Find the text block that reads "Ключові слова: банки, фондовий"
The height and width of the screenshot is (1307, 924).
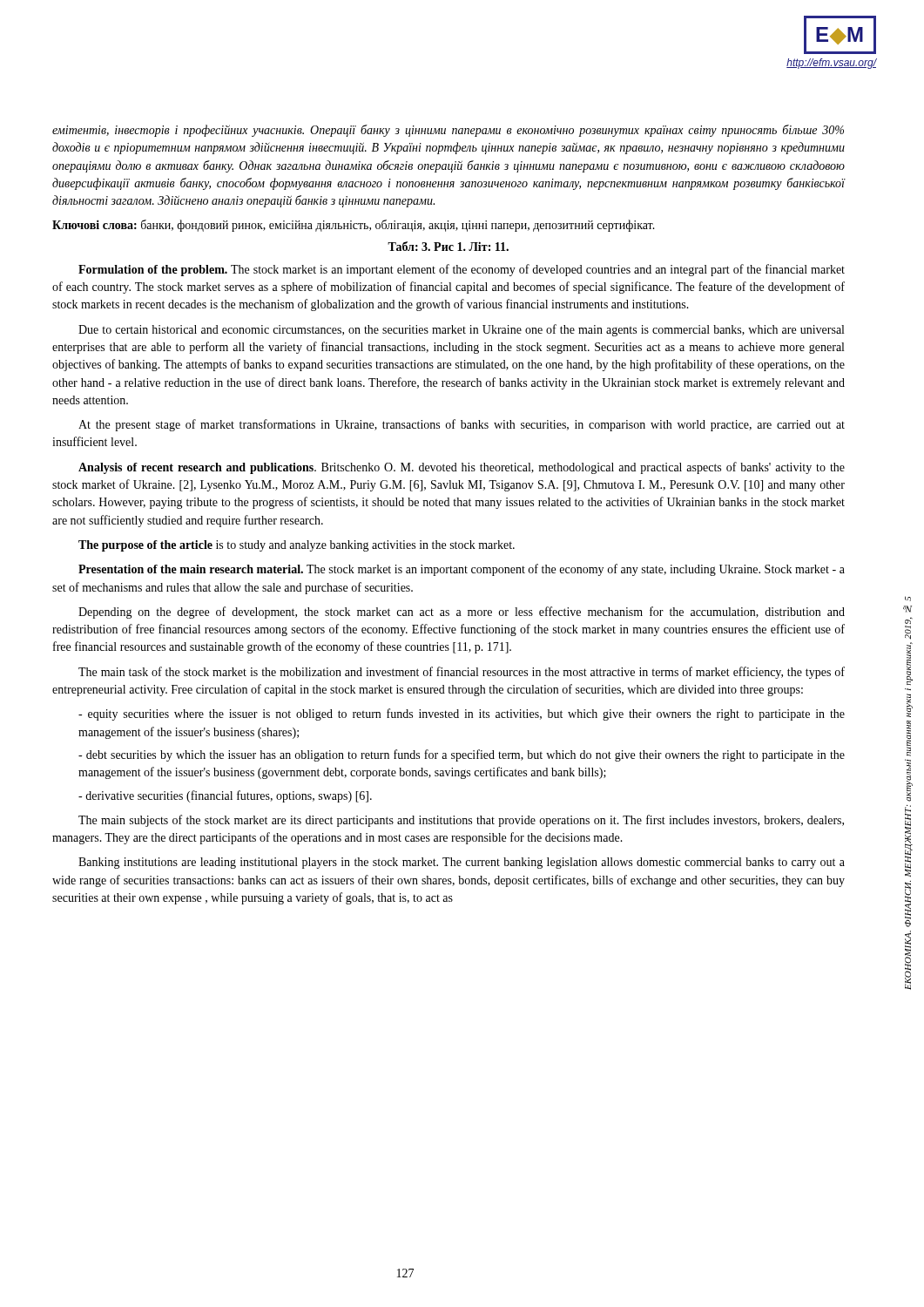[x=354, y=226]
